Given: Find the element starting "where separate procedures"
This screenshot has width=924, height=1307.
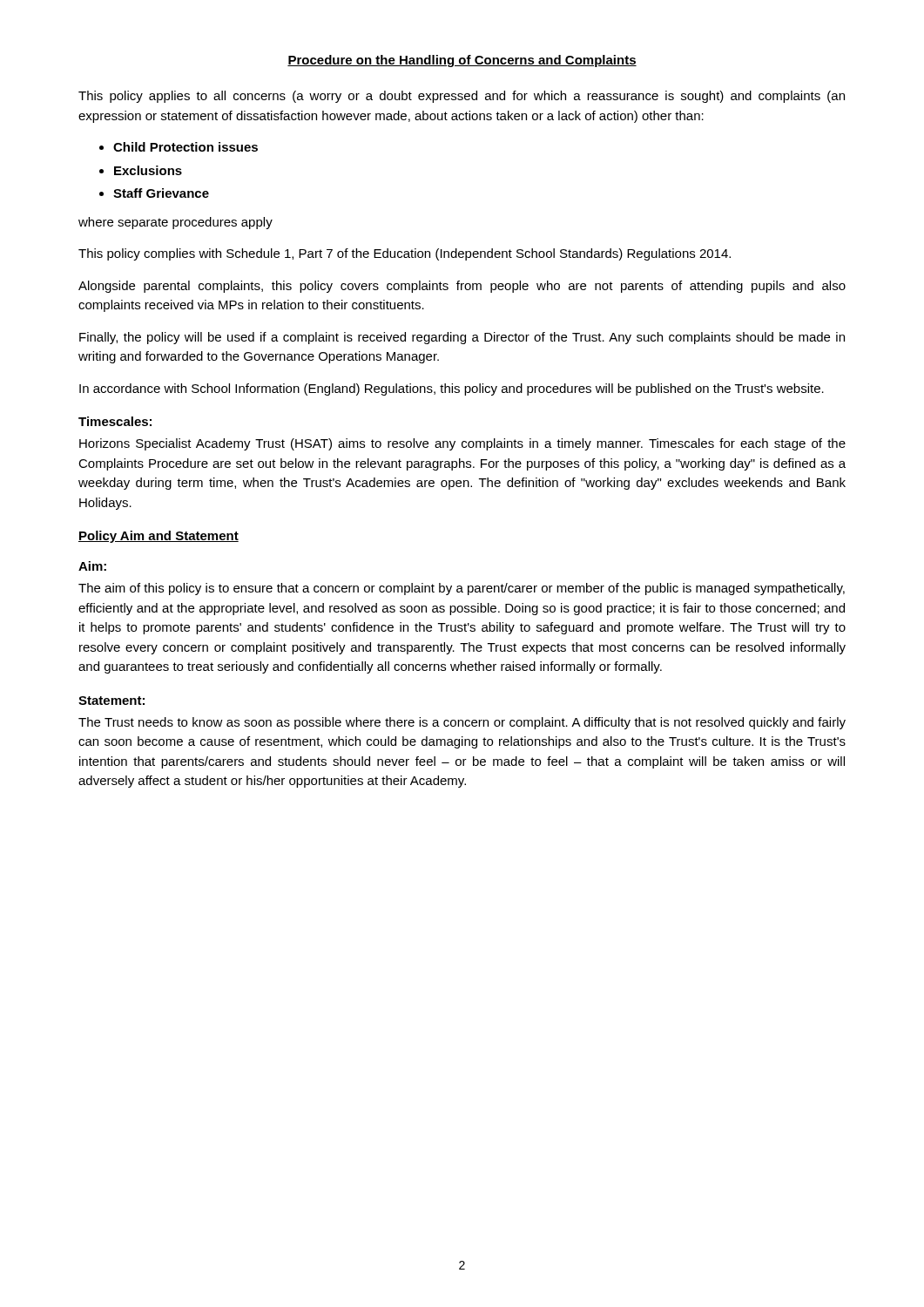Looking at the screenshot, I should tap(175, 221).
